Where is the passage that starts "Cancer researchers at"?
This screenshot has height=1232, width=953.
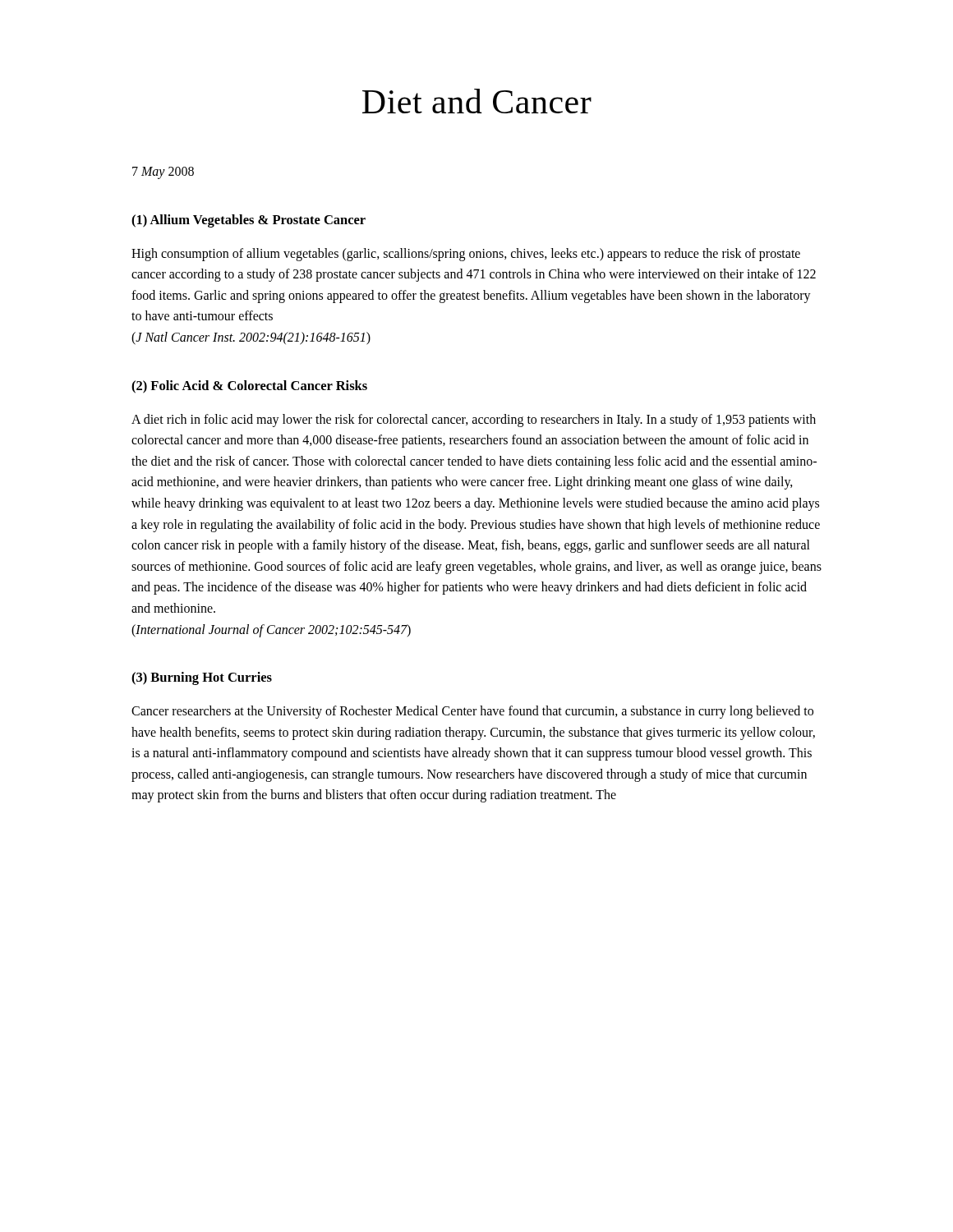tap(473, 753)
